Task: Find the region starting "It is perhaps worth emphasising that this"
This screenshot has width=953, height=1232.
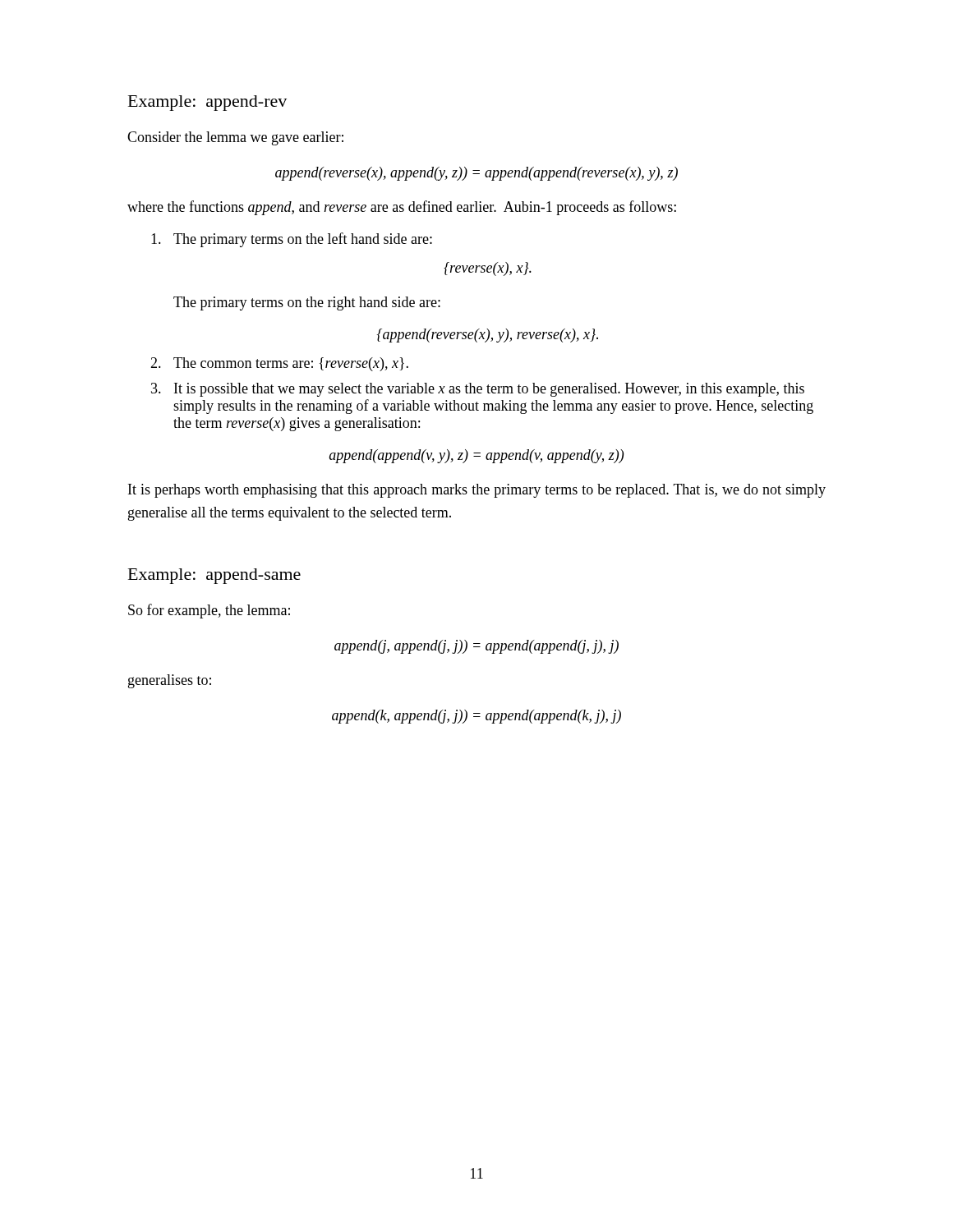Action: [x=476, y=501]
